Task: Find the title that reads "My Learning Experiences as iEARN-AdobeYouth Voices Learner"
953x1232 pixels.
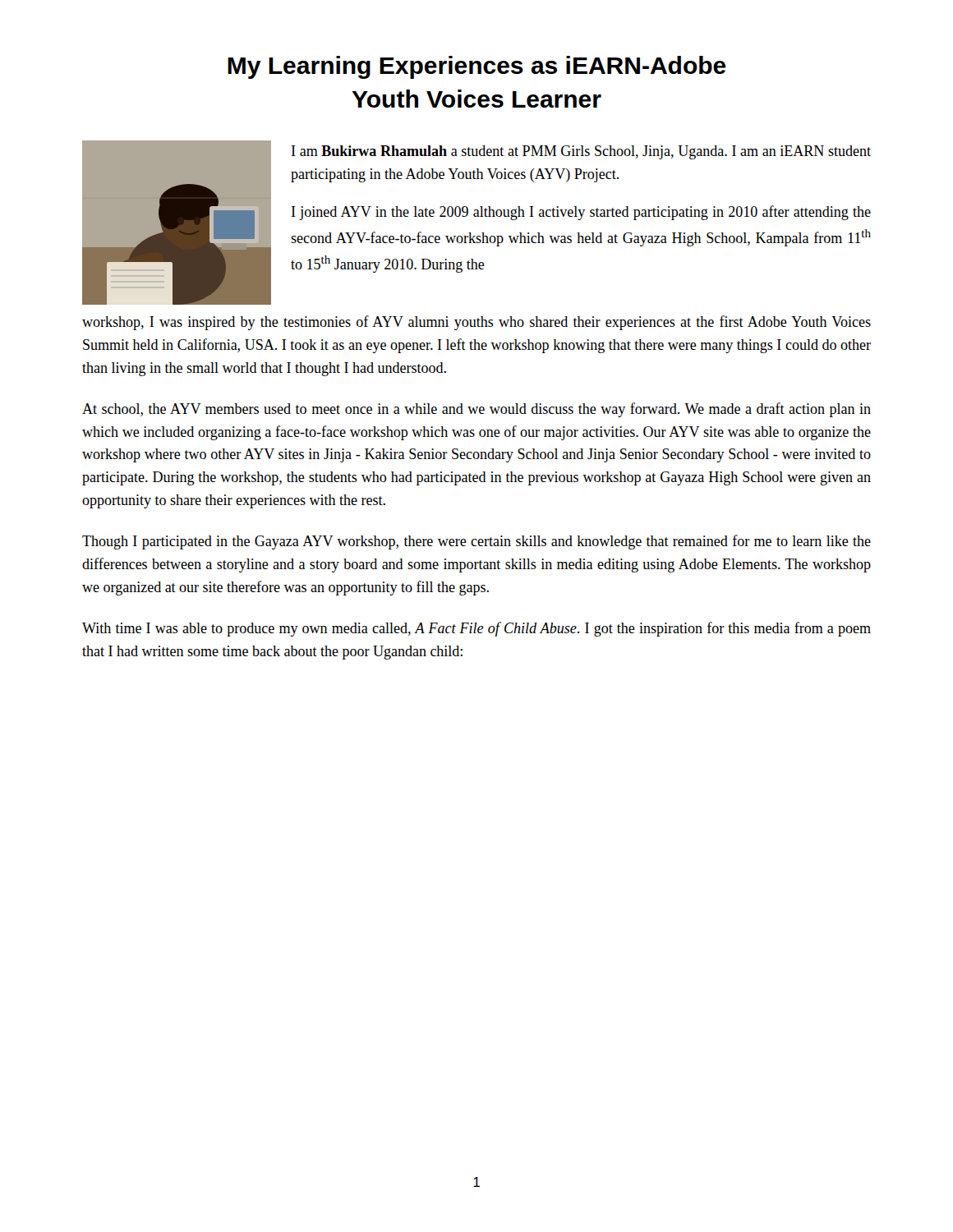Action: tap(476, 83)
